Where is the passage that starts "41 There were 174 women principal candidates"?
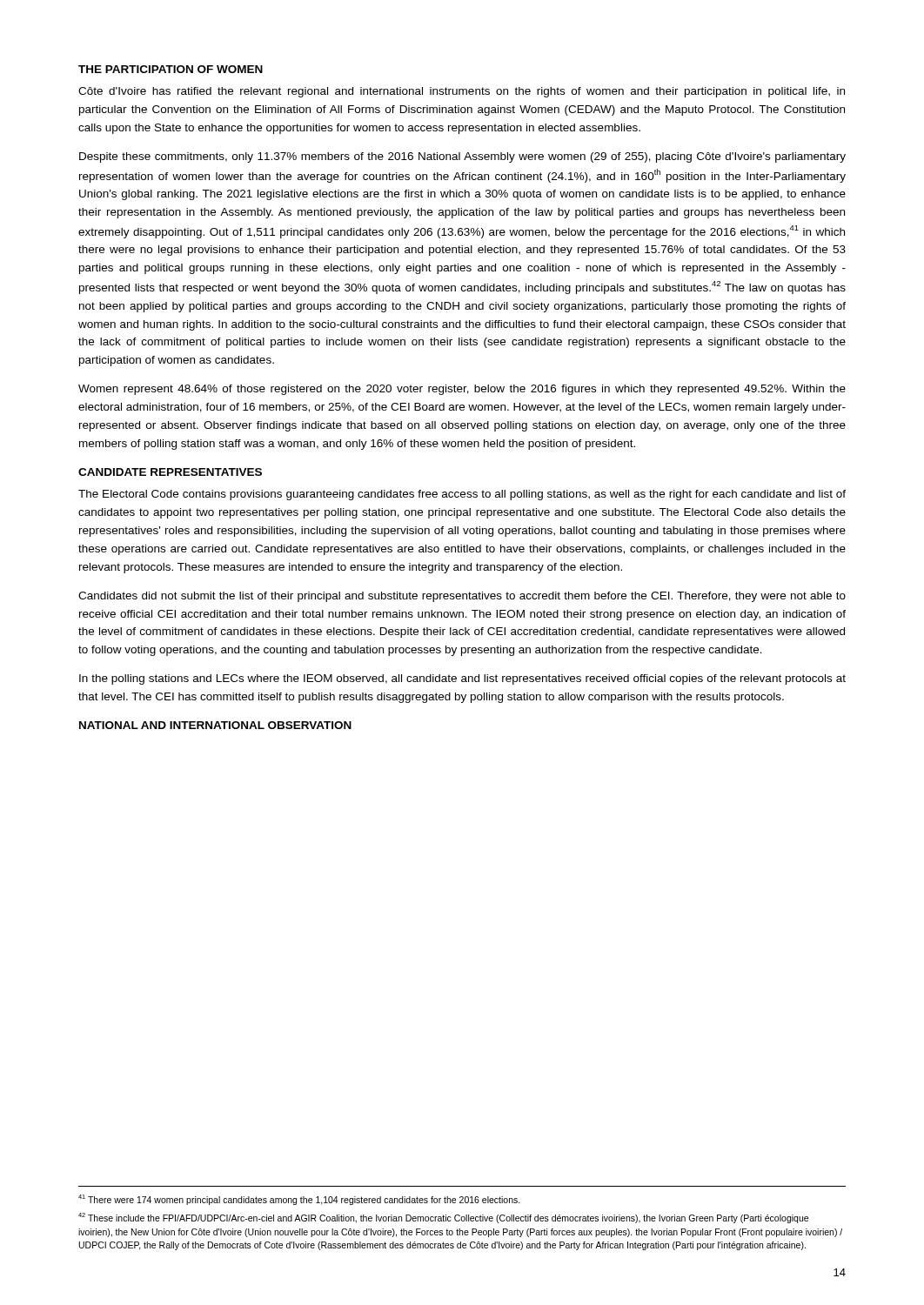The image size is (924, 1305). click(x=299, y=1199)
